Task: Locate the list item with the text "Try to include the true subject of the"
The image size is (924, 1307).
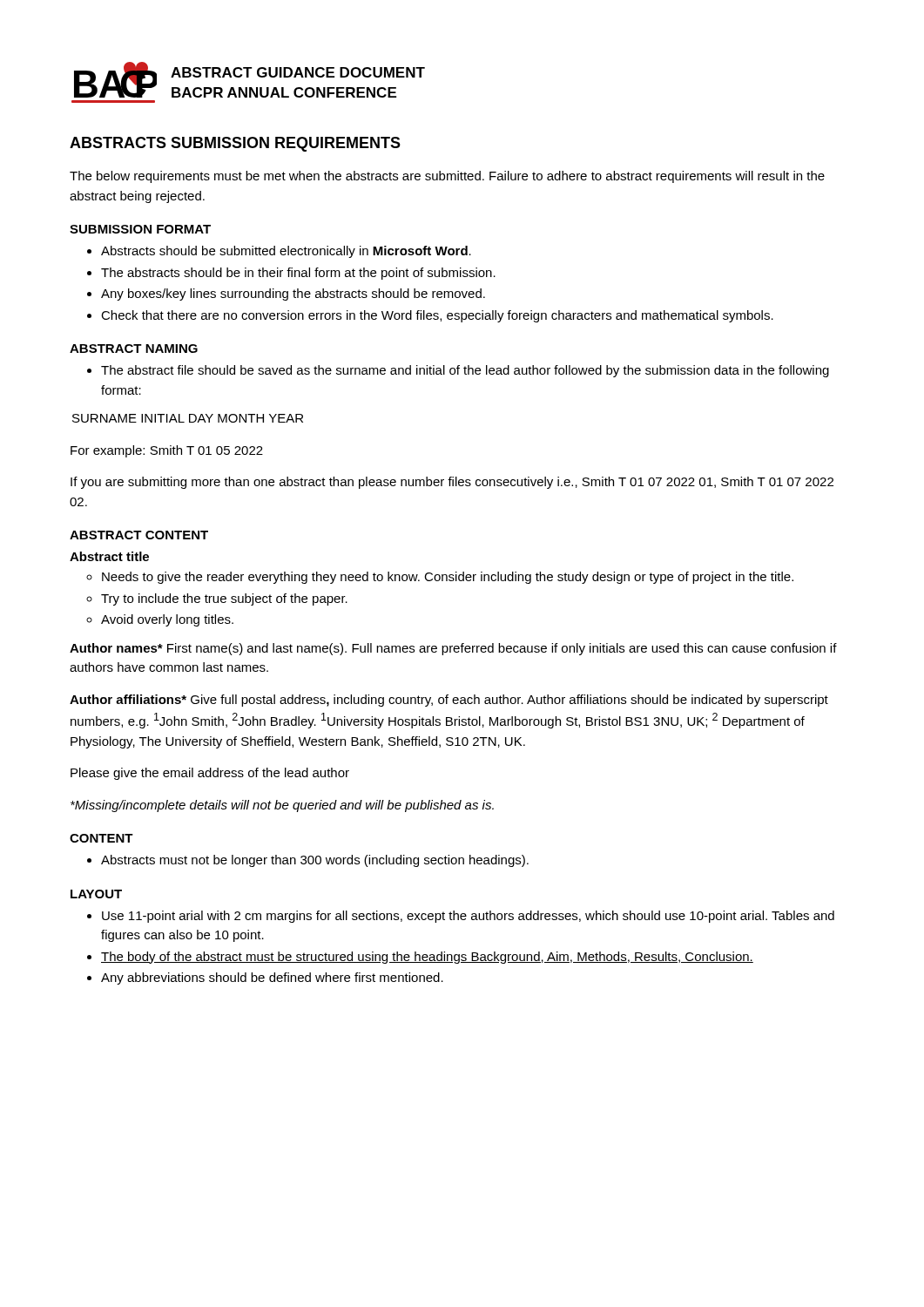Action: click(225, 598)
